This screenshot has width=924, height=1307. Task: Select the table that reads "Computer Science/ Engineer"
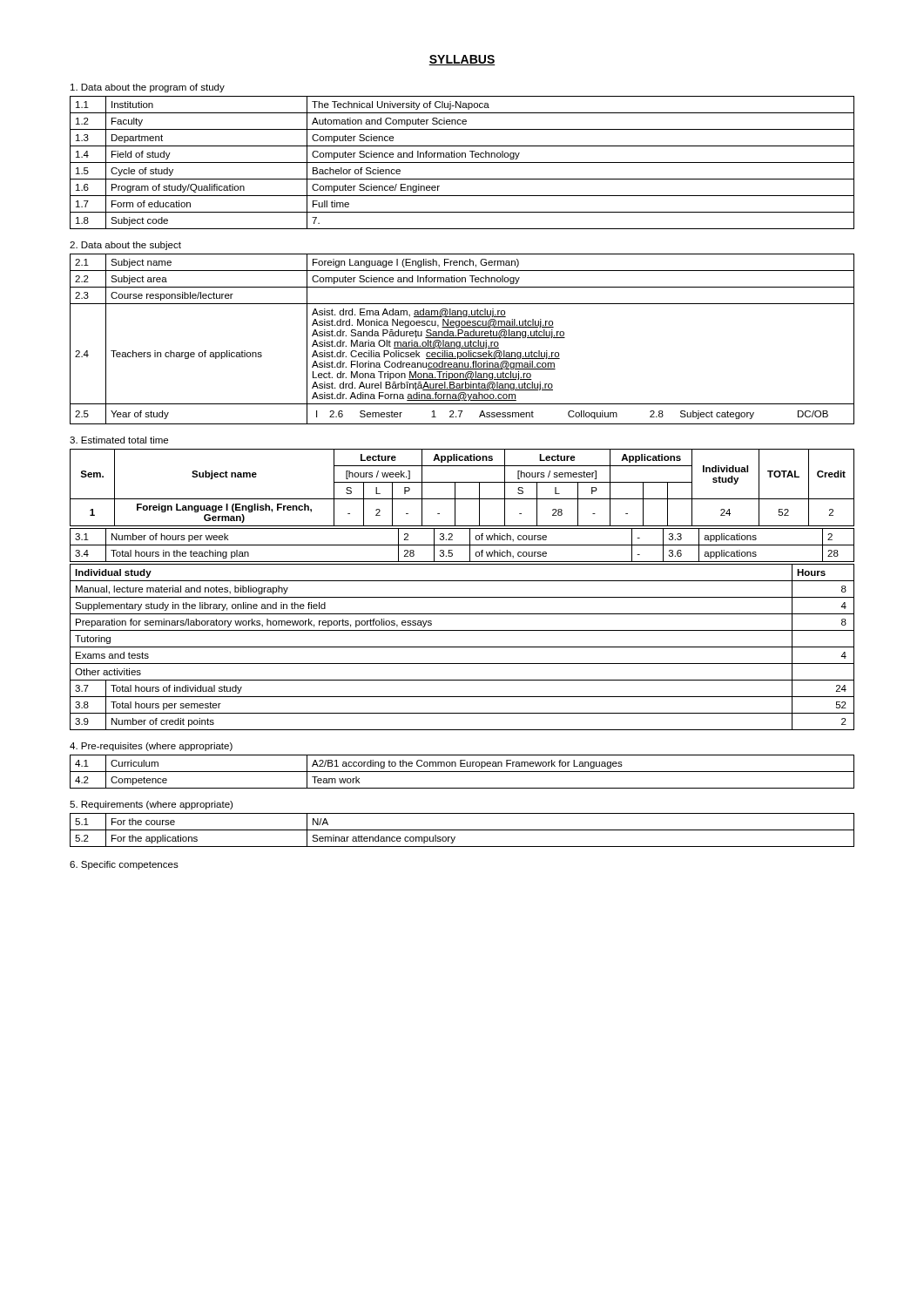462,162
